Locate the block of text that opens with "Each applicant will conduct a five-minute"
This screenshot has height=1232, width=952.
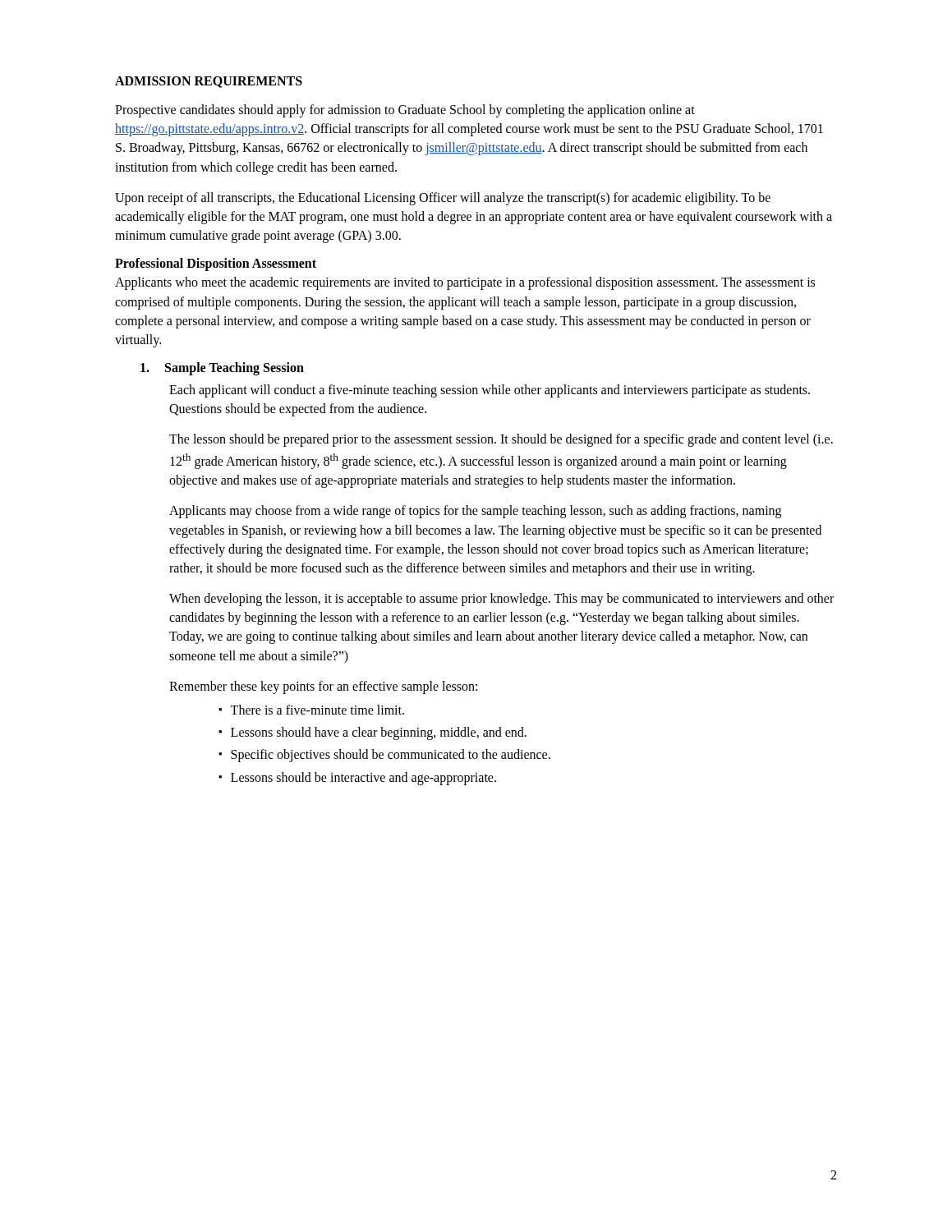[x=503, y=399]
